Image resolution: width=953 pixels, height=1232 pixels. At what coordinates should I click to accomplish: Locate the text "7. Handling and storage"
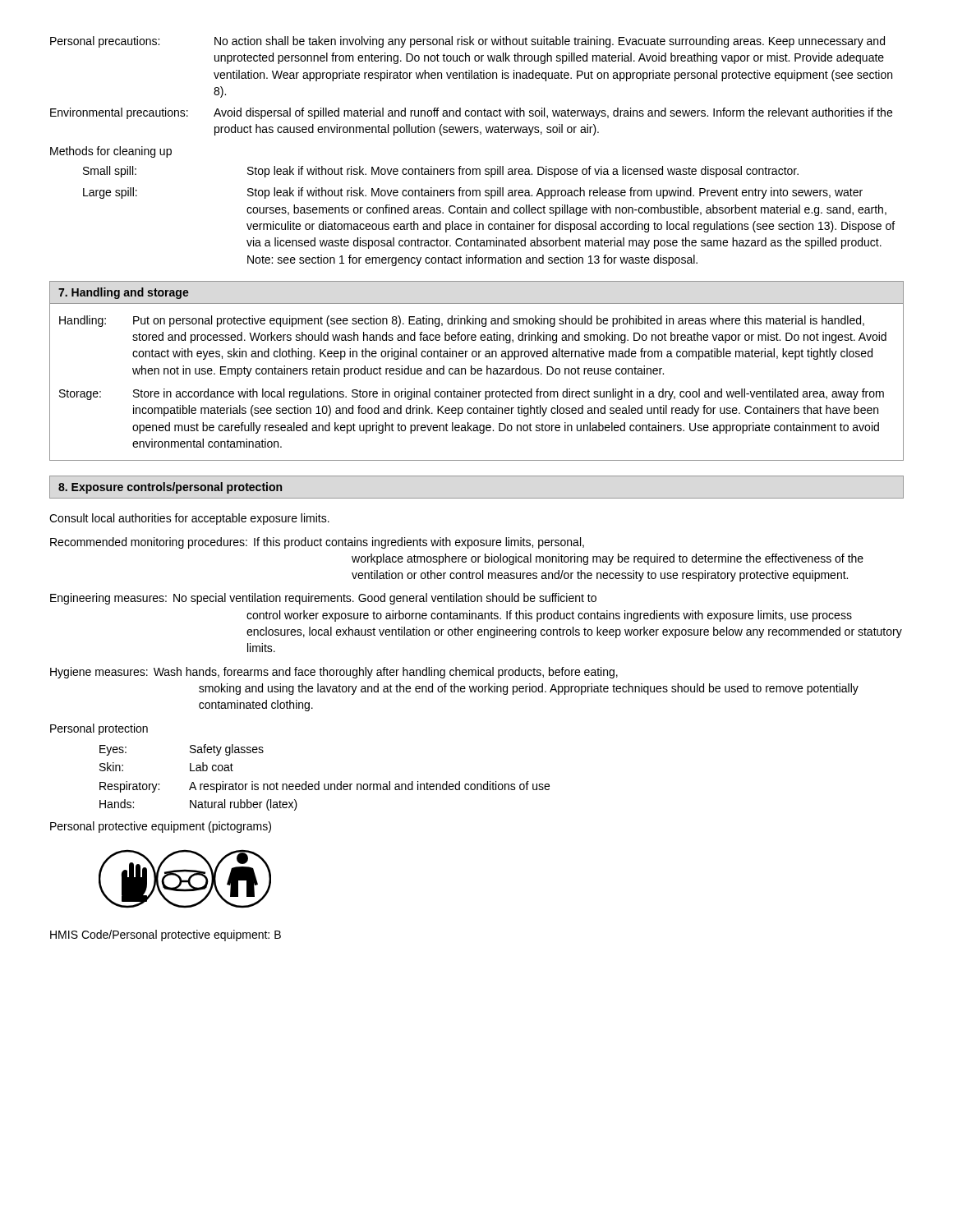coord(124,292)
